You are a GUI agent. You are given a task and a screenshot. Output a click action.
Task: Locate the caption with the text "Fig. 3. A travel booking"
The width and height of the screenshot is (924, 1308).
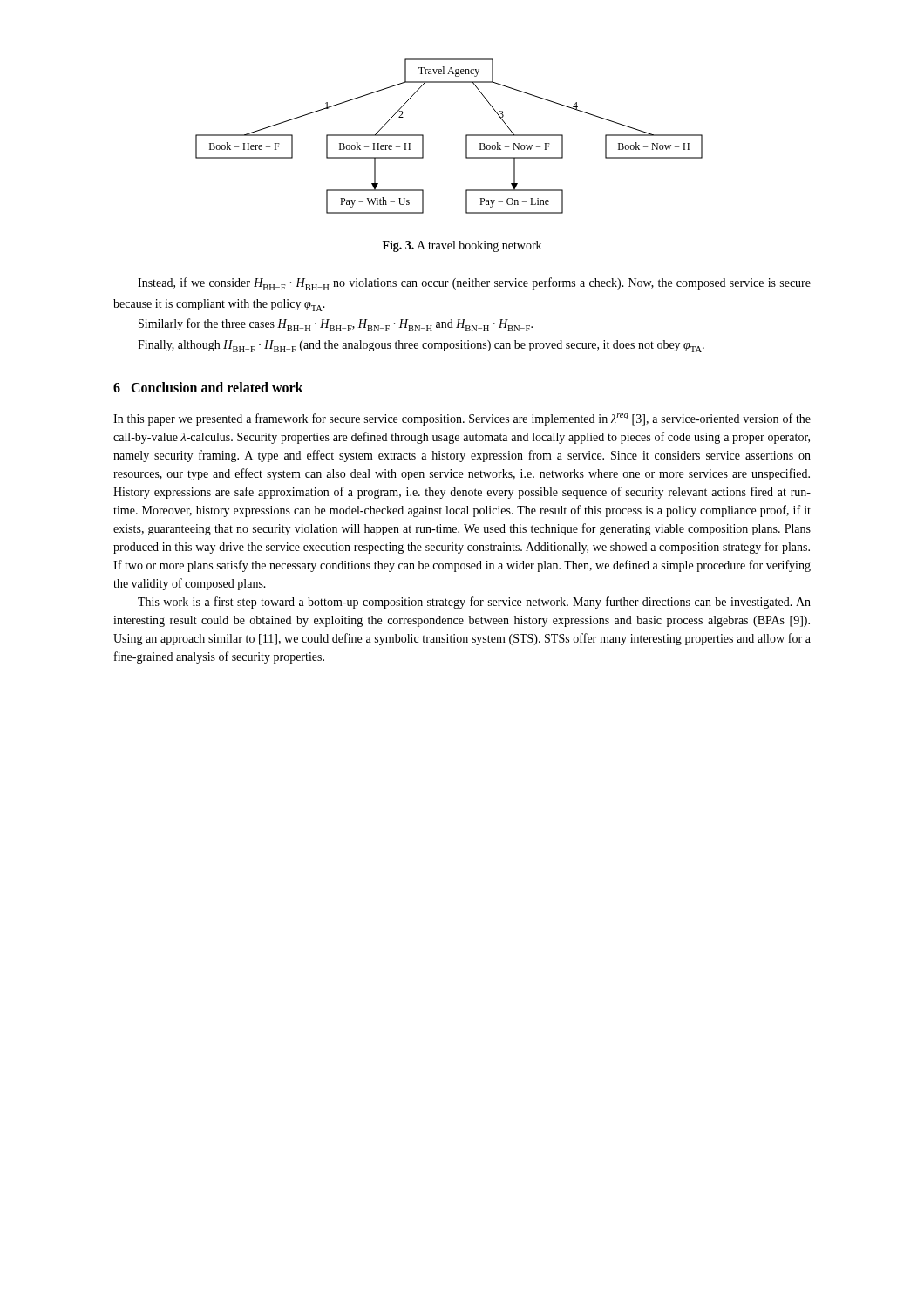pyautogui.click(x=462, y=246)
